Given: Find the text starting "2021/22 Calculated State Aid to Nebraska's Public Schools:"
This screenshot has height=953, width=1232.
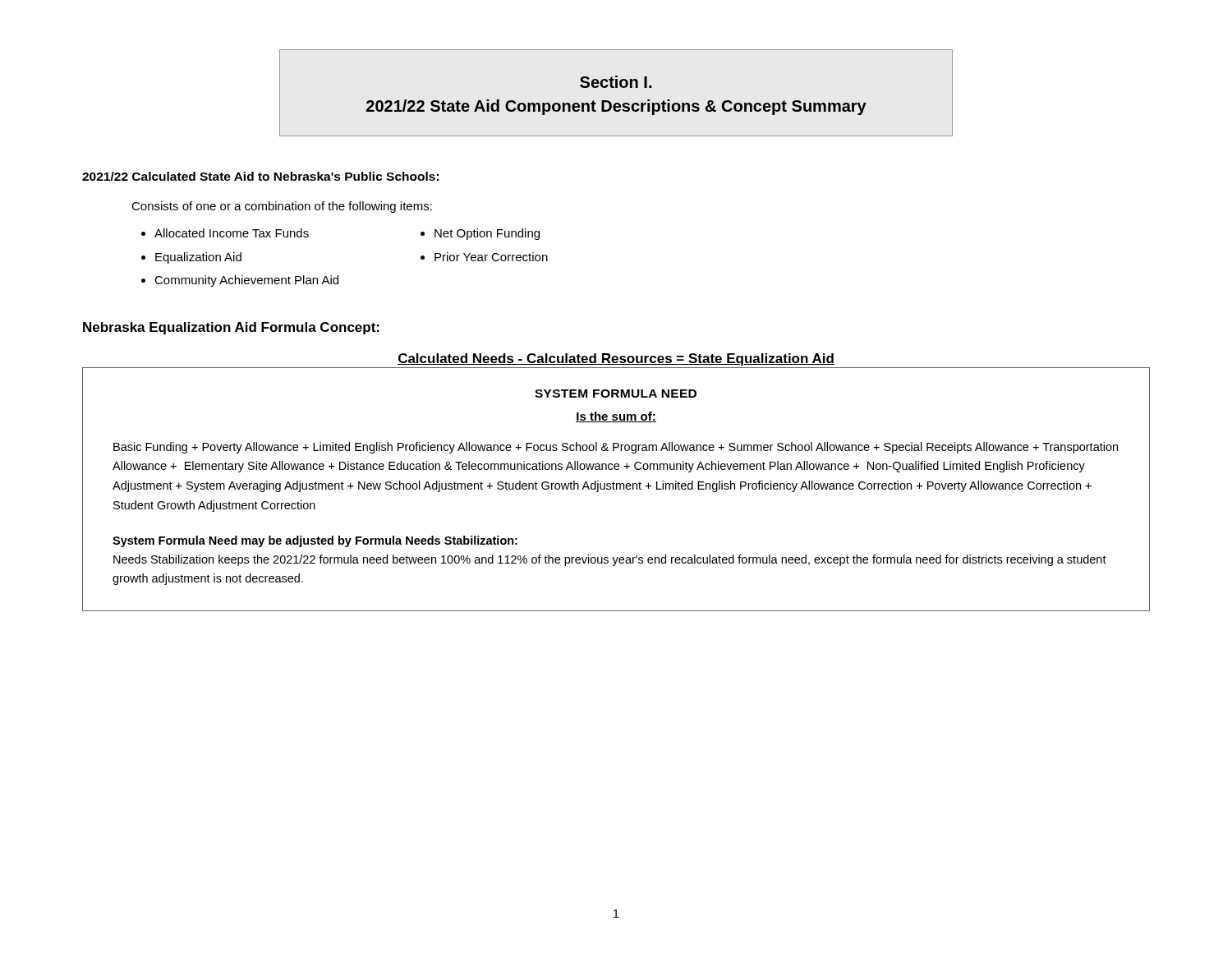Looking at the screenshot, I should pyautogui.click(x=260, y=176).
